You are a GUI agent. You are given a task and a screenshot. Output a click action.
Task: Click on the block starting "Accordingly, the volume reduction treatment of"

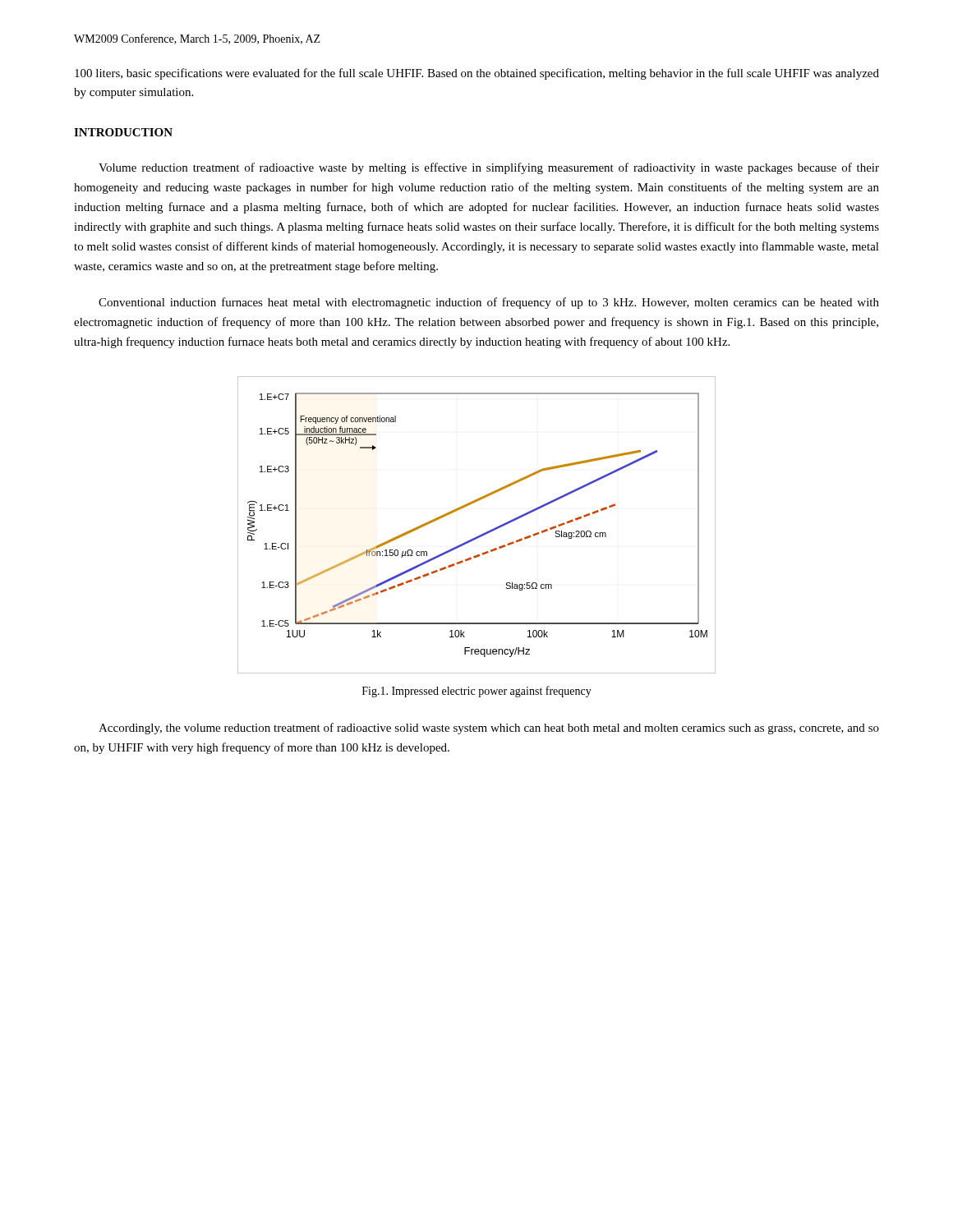[x=476, y=738]
